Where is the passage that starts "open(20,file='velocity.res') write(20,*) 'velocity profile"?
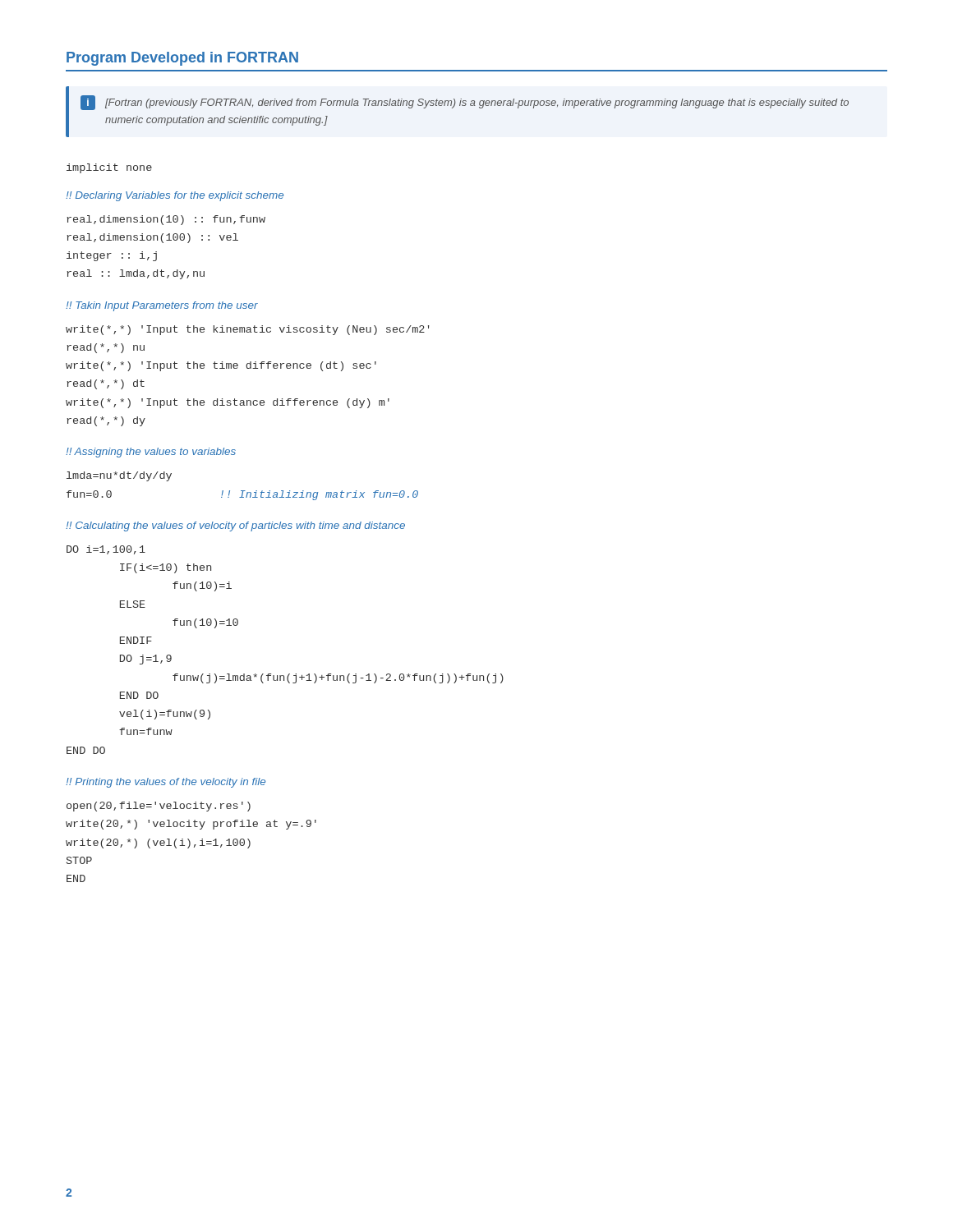953x1232 pixels. tap(159, 807)
